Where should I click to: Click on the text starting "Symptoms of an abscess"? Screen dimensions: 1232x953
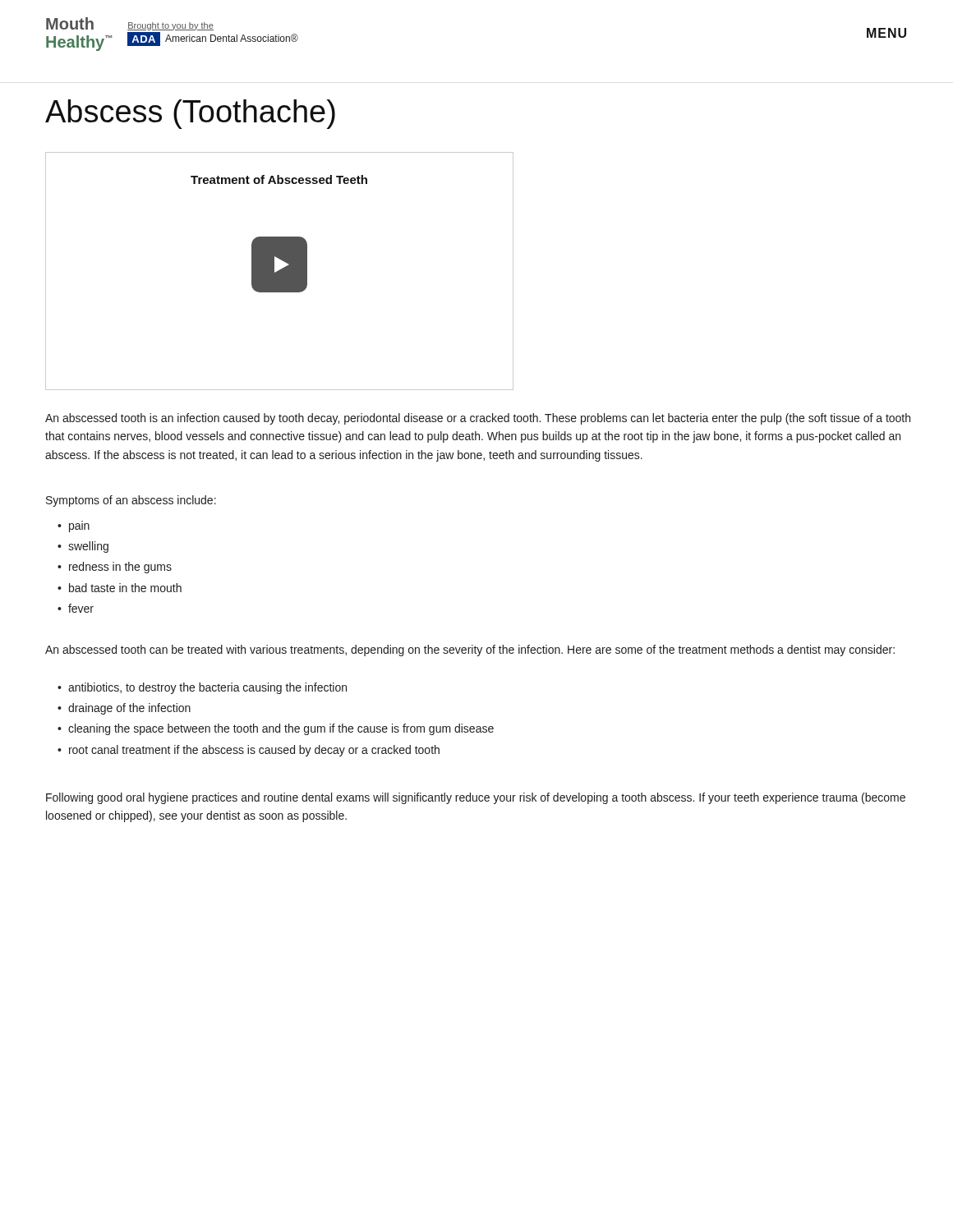click(131, 500)
